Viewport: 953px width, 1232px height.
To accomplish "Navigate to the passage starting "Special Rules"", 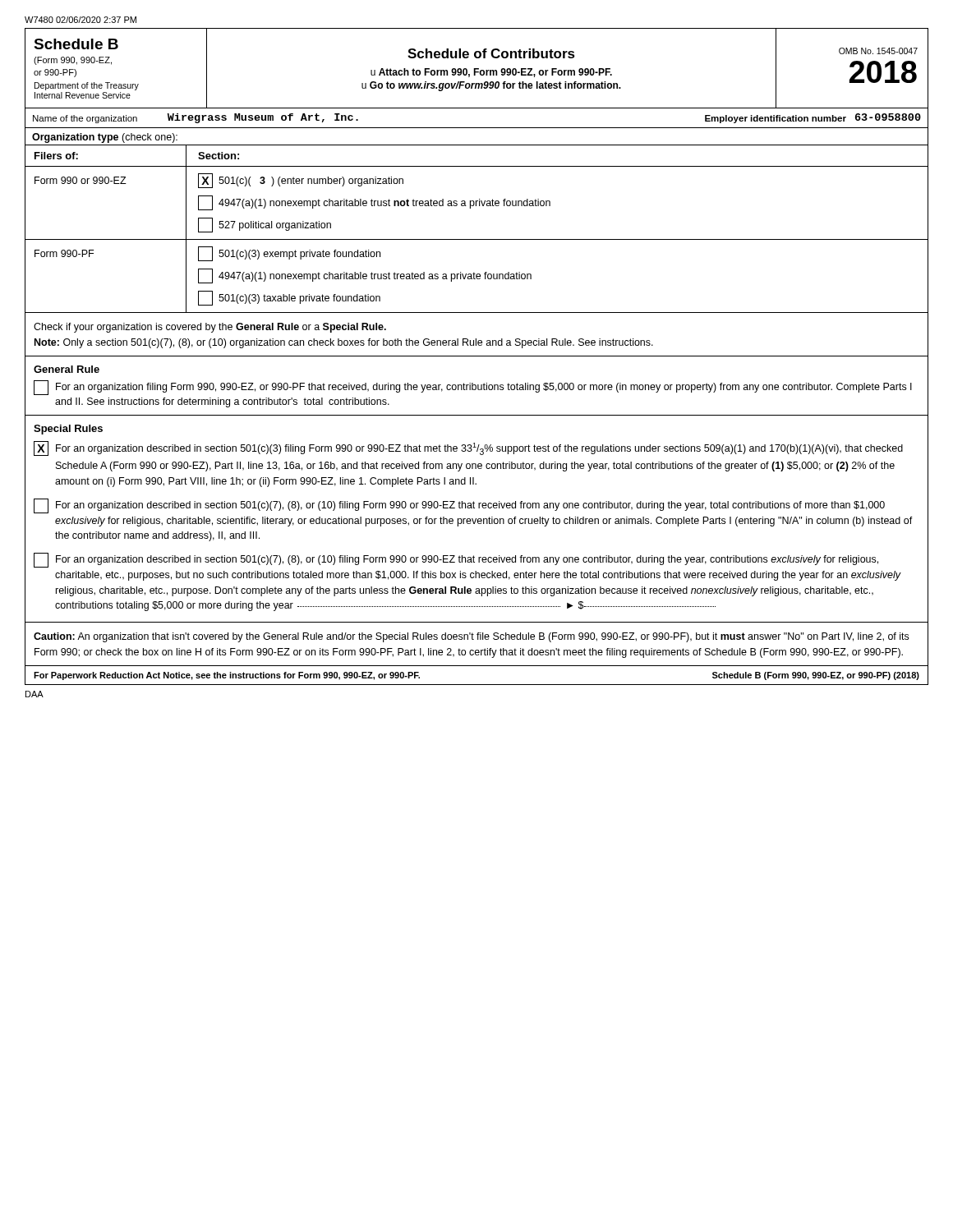I will tap(68, 428).
